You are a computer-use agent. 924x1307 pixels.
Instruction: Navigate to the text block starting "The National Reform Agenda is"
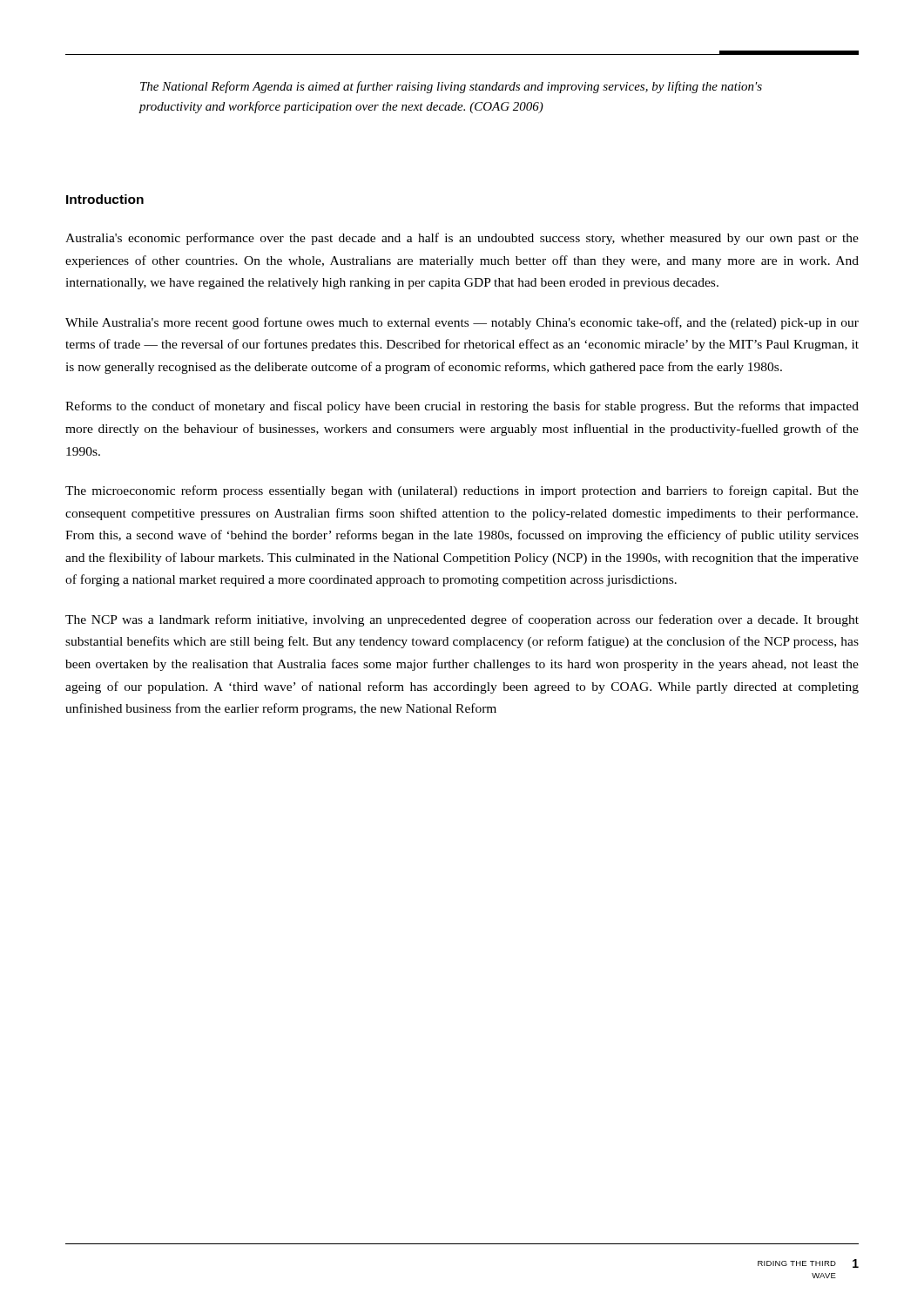pos(462,97)
